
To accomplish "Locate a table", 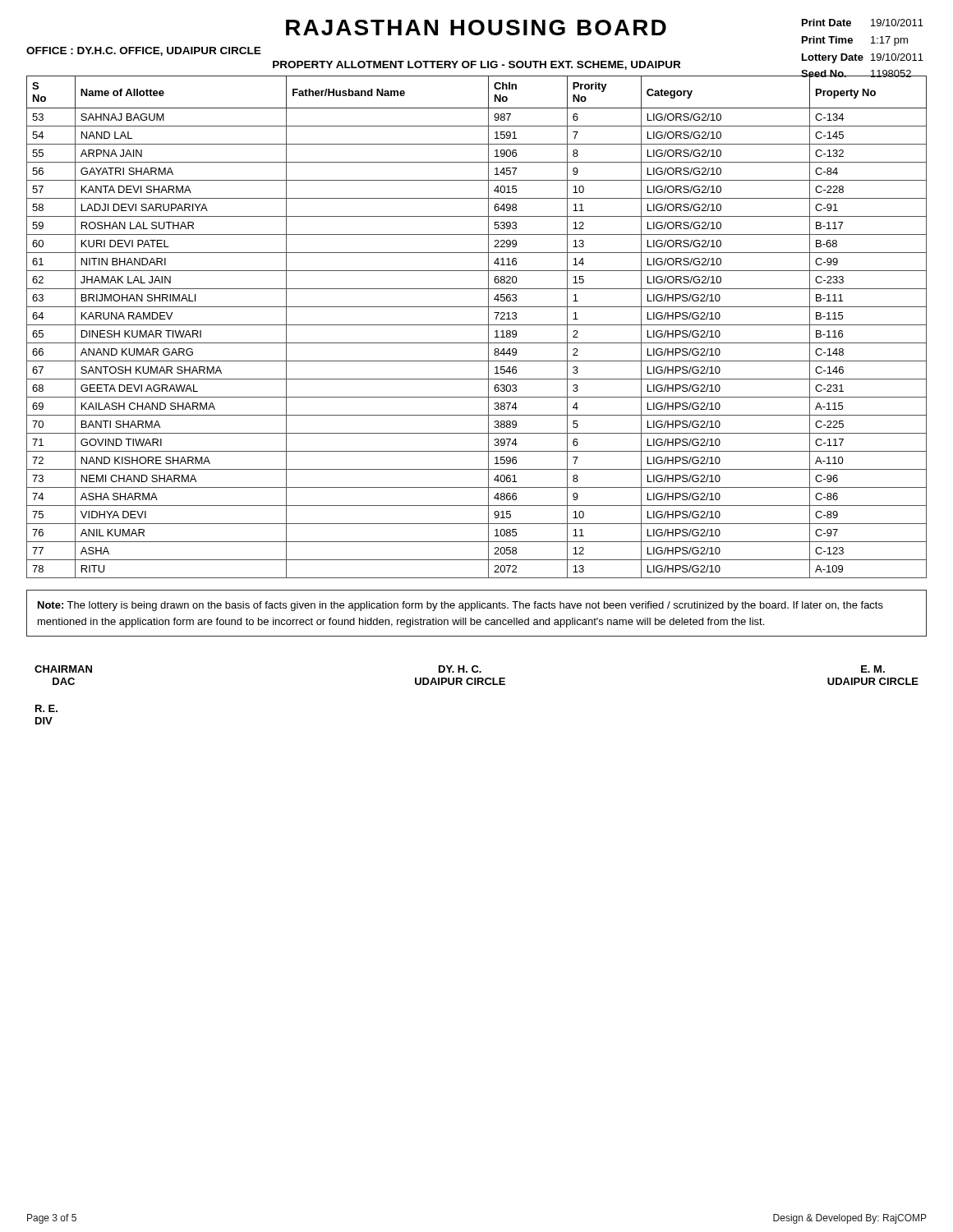I will [476, 327].
